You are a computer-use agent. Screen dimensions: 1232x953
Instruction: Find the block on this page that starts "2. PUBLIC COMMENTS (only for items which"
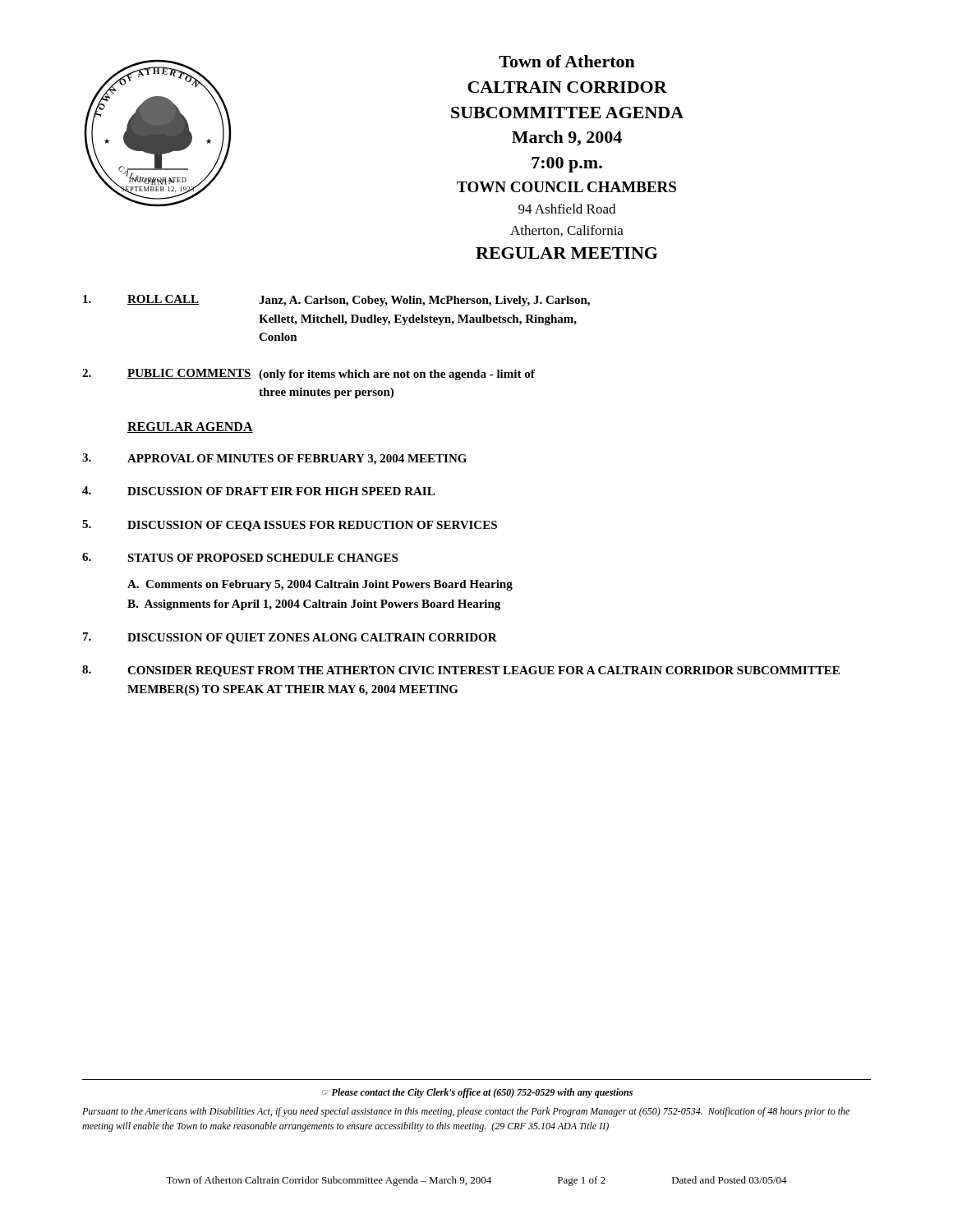(x=476, y=383)
